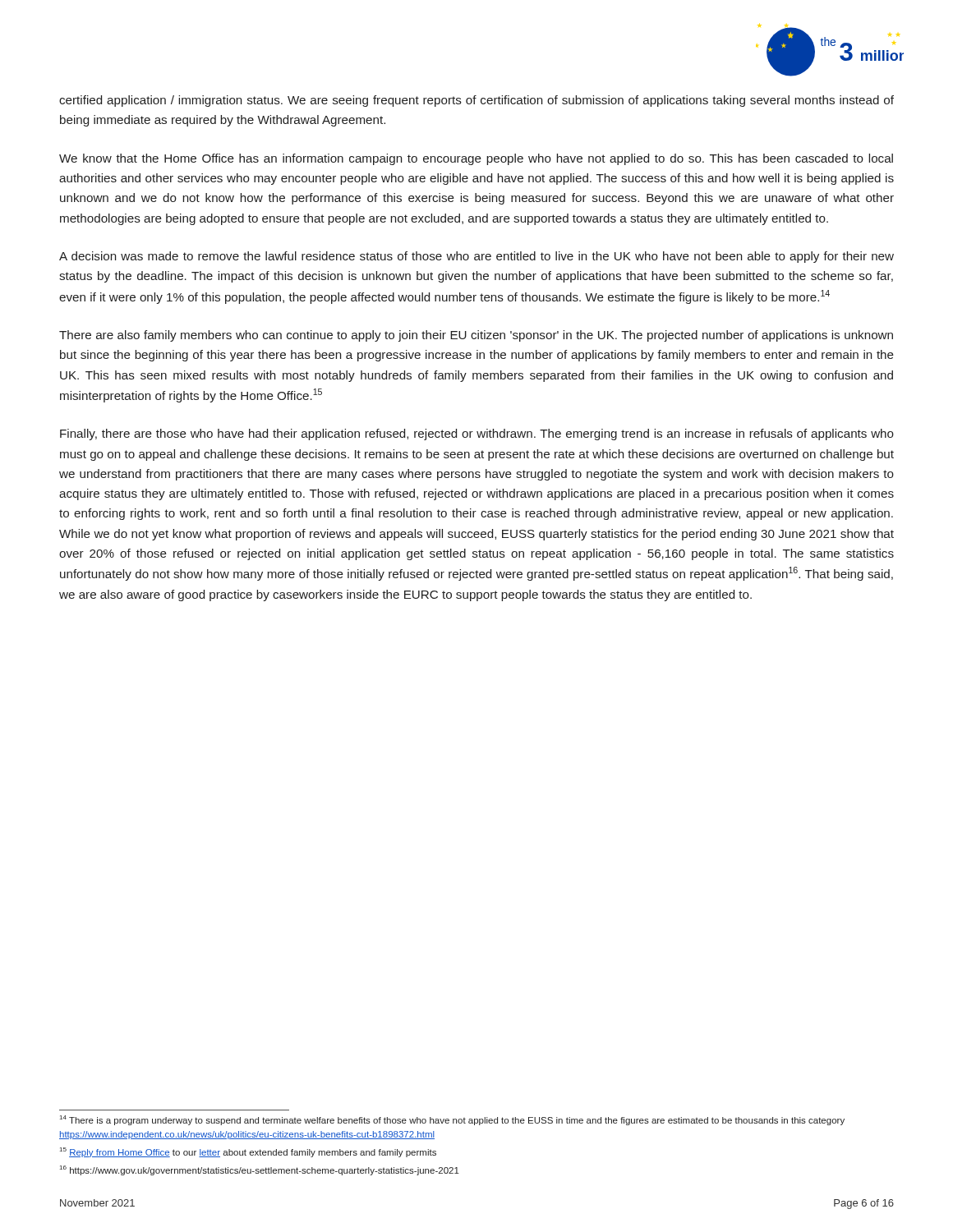953x1232 pixels.
Task: Find the footnote containing "15 Reply from"
Action: tap(248, 1151)
